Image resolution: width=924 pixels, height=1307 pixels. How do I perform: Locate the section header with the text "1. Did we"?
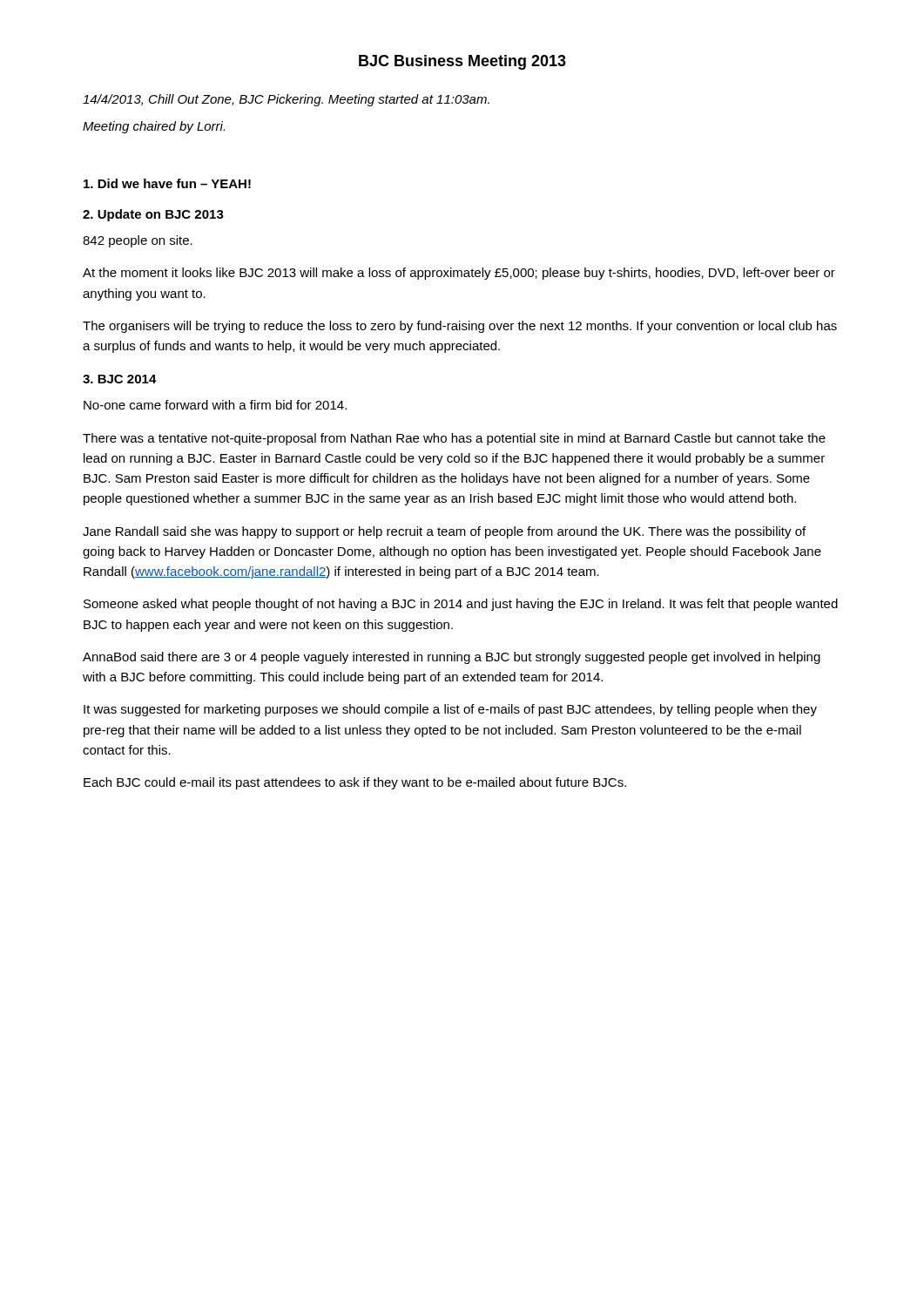[167, 183]
